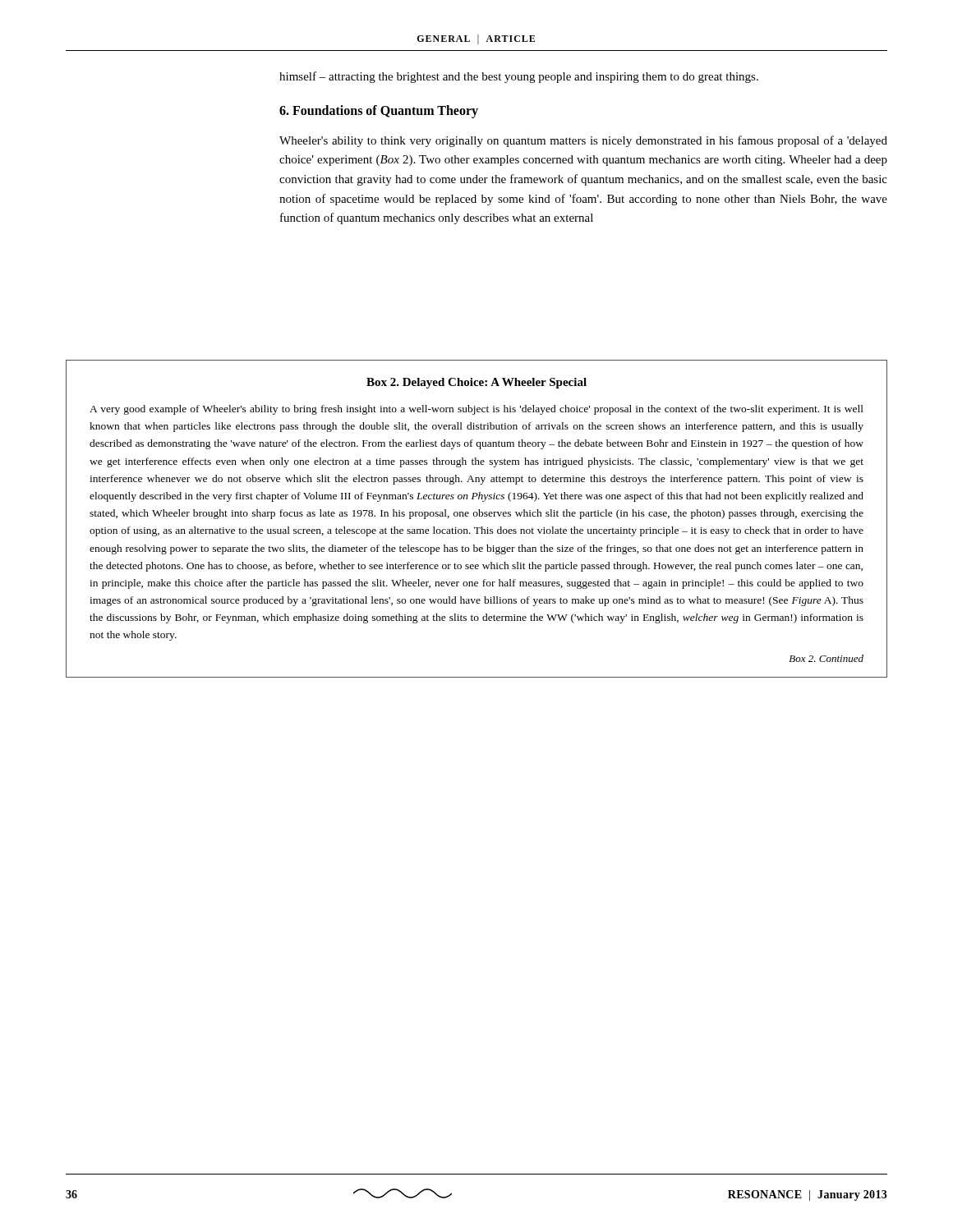Click on the text starting "Wheeler's ability to think"
Image resolution: width=953 pixels, height=1232 pixels.
pyautogui.click(x=583, y=179)
